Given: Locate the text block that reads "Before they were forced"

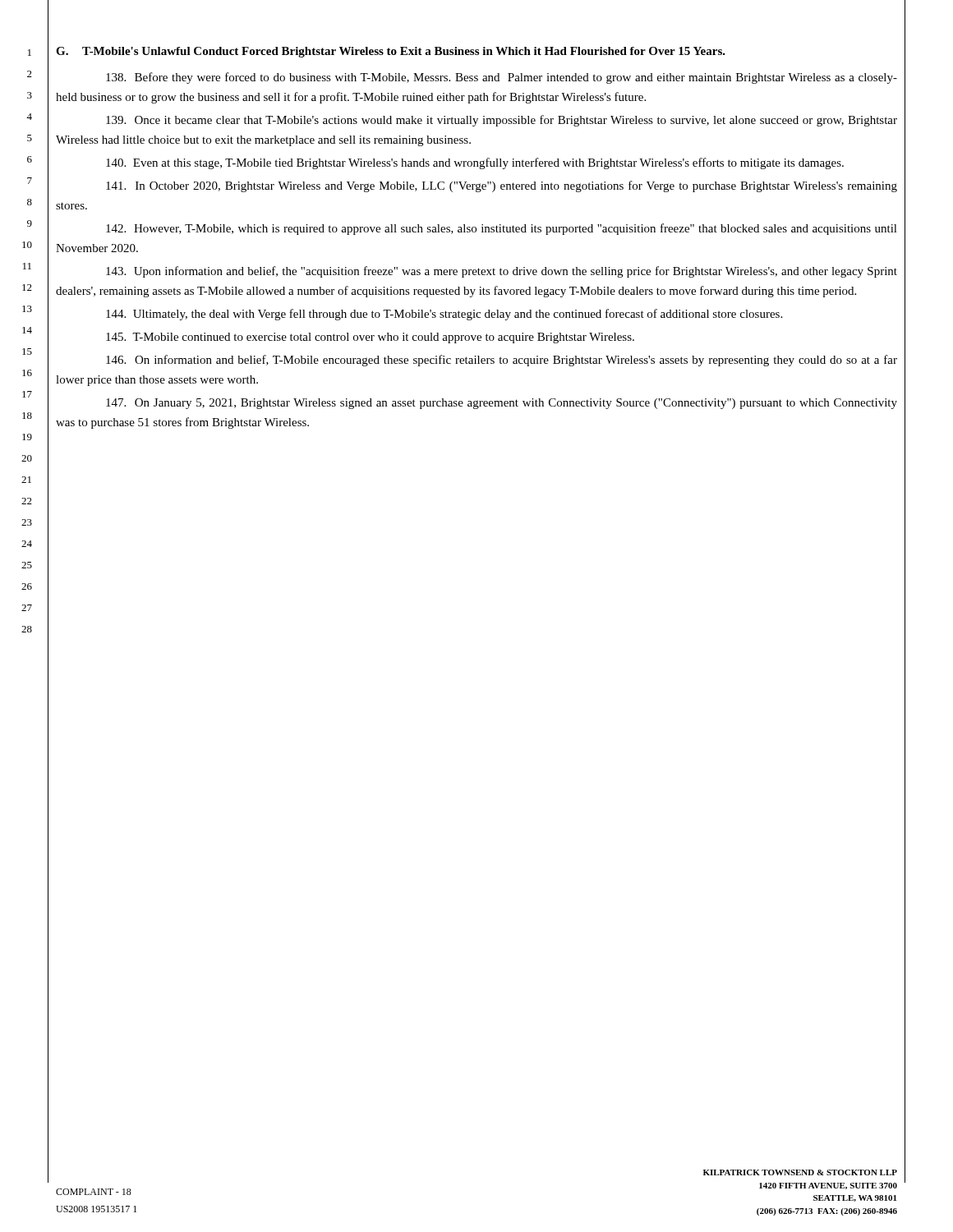Looking at the screenshot, I should tap(476, 87).
